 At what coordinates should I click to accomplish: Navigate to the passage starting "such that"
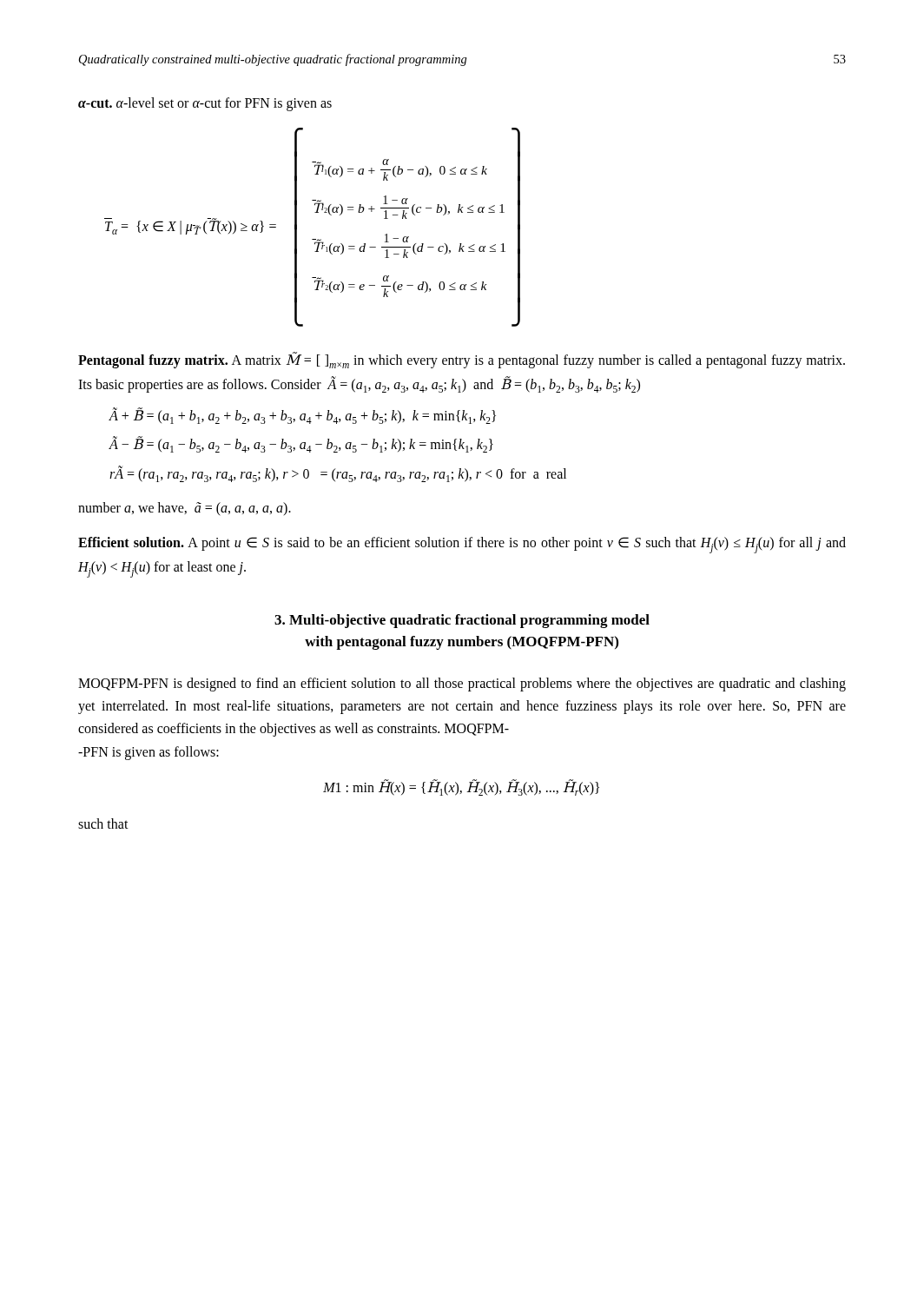(103, 824)
